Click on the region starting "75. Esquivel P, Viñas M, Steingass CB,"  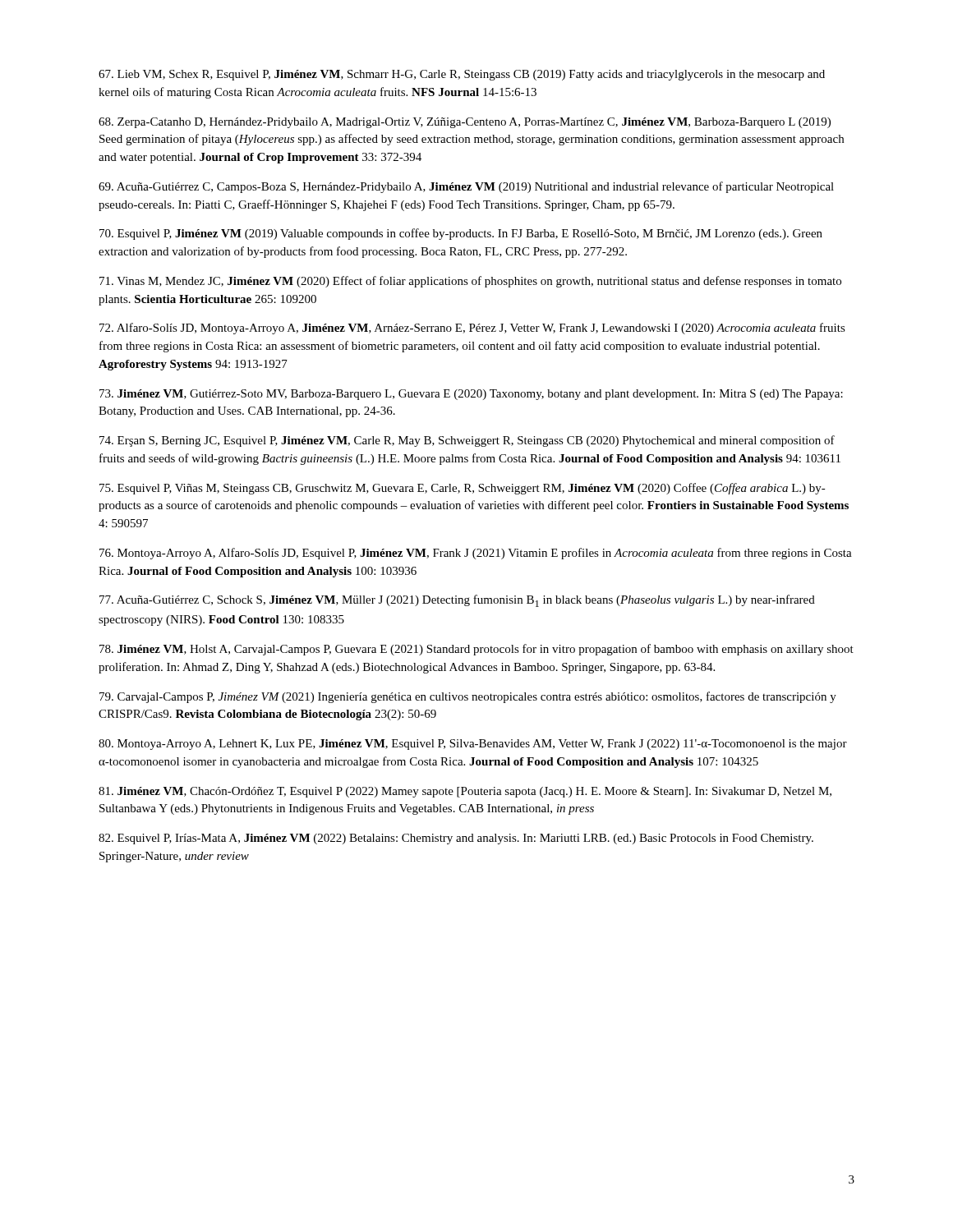(x=474, y=505)
